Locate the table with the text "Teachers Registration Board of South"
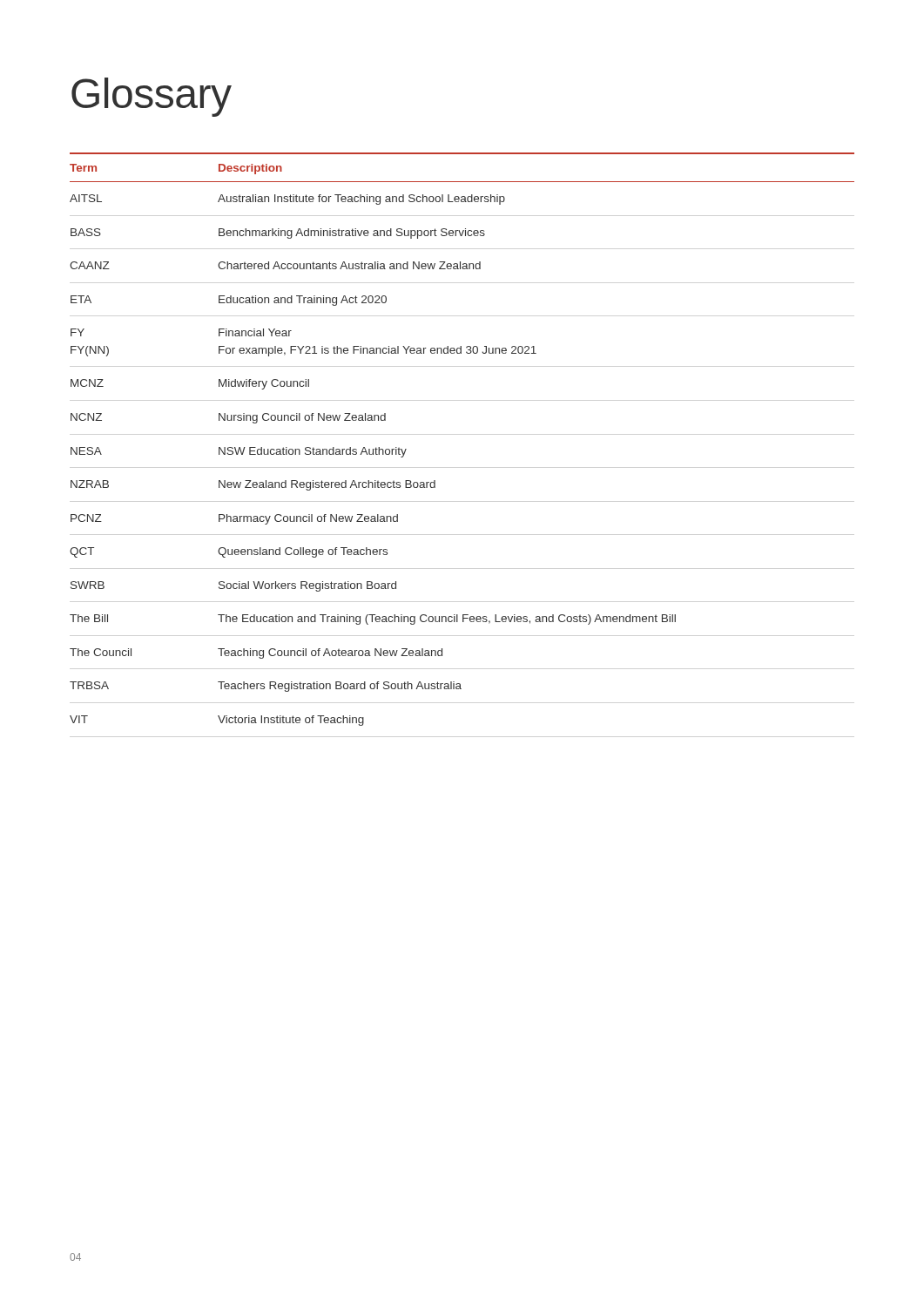Screen dimensions: 1307x924 (462, 445)
